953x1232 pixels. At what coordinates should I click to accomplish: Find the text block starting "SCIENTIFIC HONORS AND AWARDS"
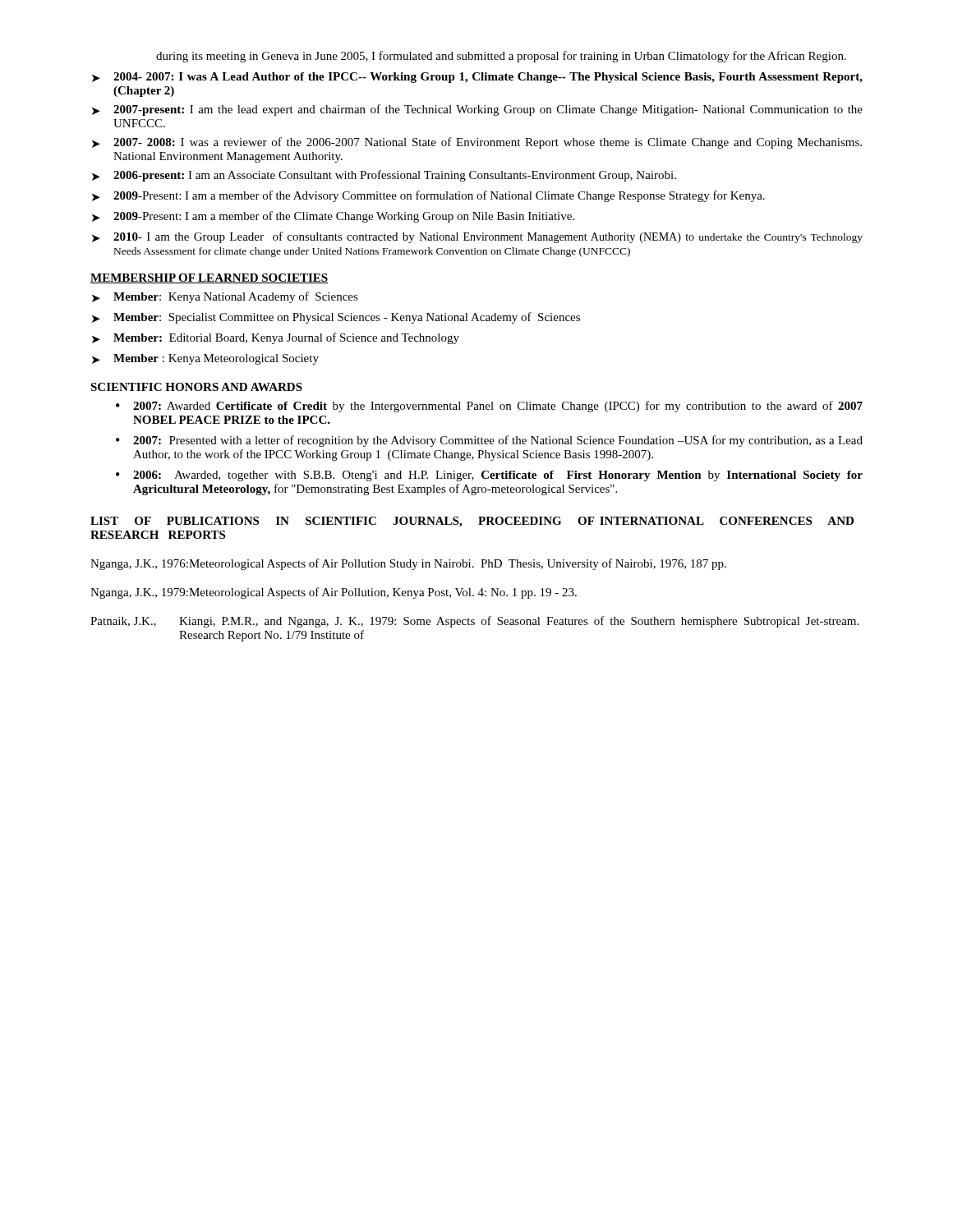click(x=196, y=387)
